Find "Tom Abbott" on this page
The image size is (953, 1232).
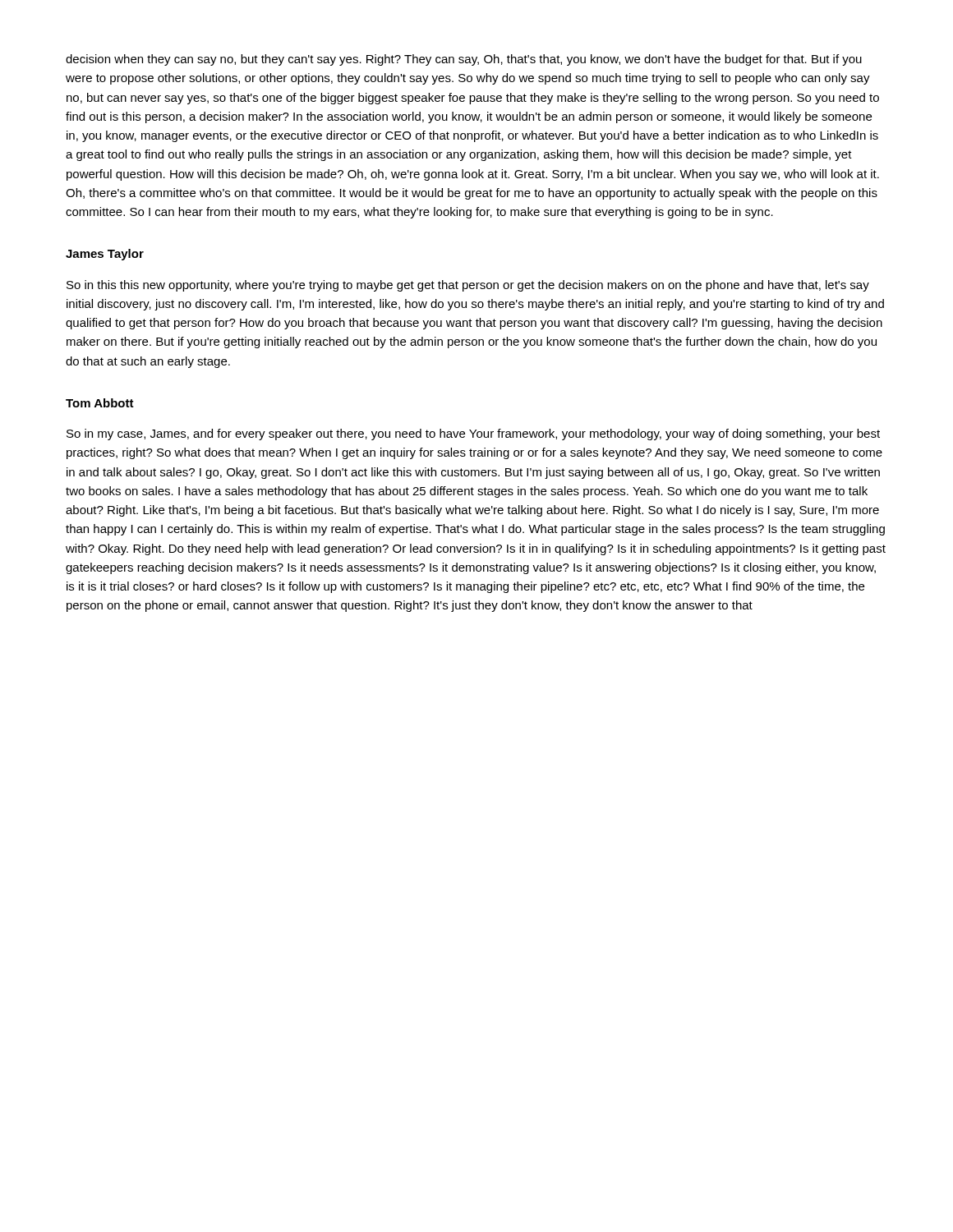[x=100, y=403]
